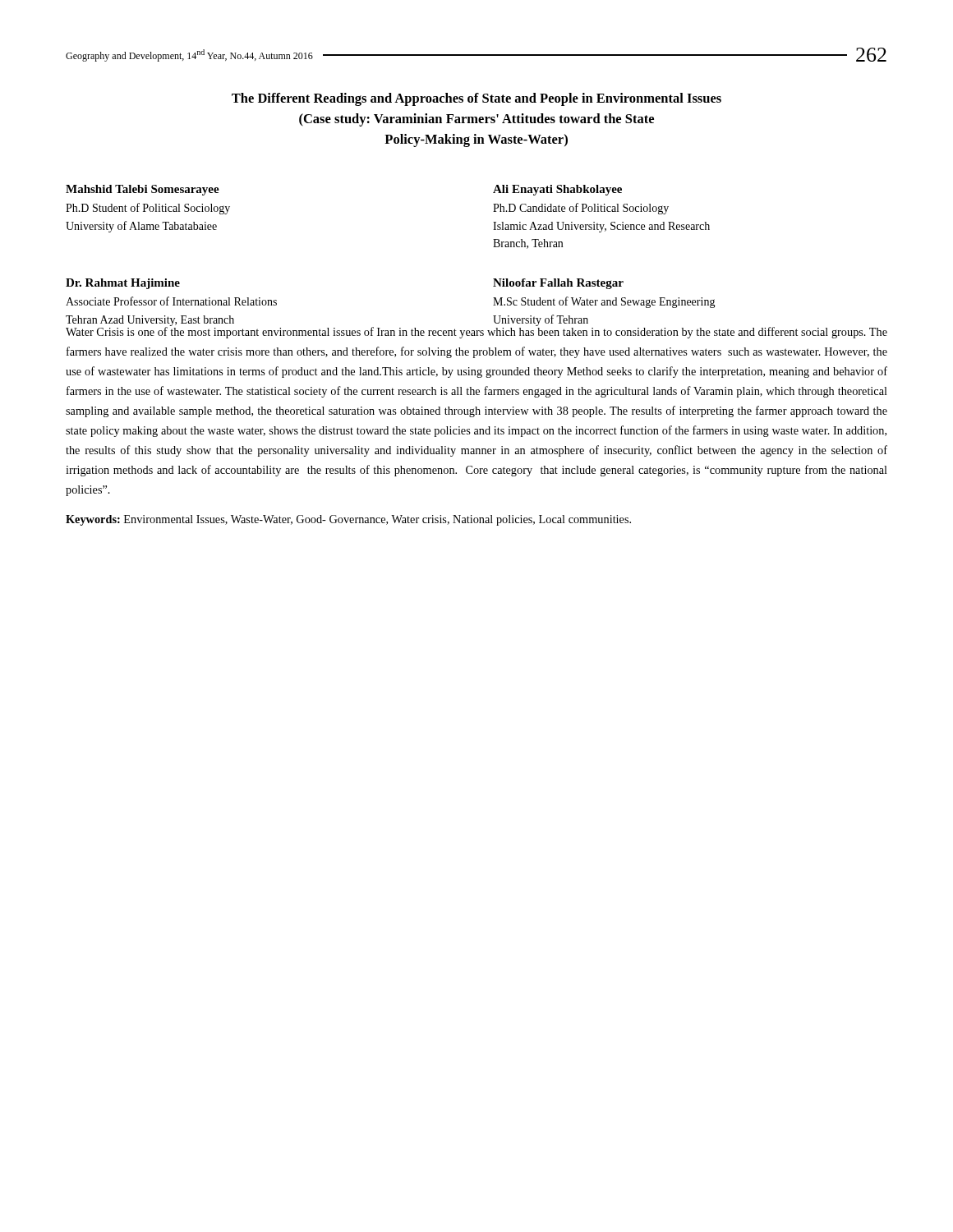Where is the passage that starts "Dr. Rahmat Hajimine Associate Professor of"?
Image resolution: width=953 pixels, height=1232 pixels.
coord(271,302)
